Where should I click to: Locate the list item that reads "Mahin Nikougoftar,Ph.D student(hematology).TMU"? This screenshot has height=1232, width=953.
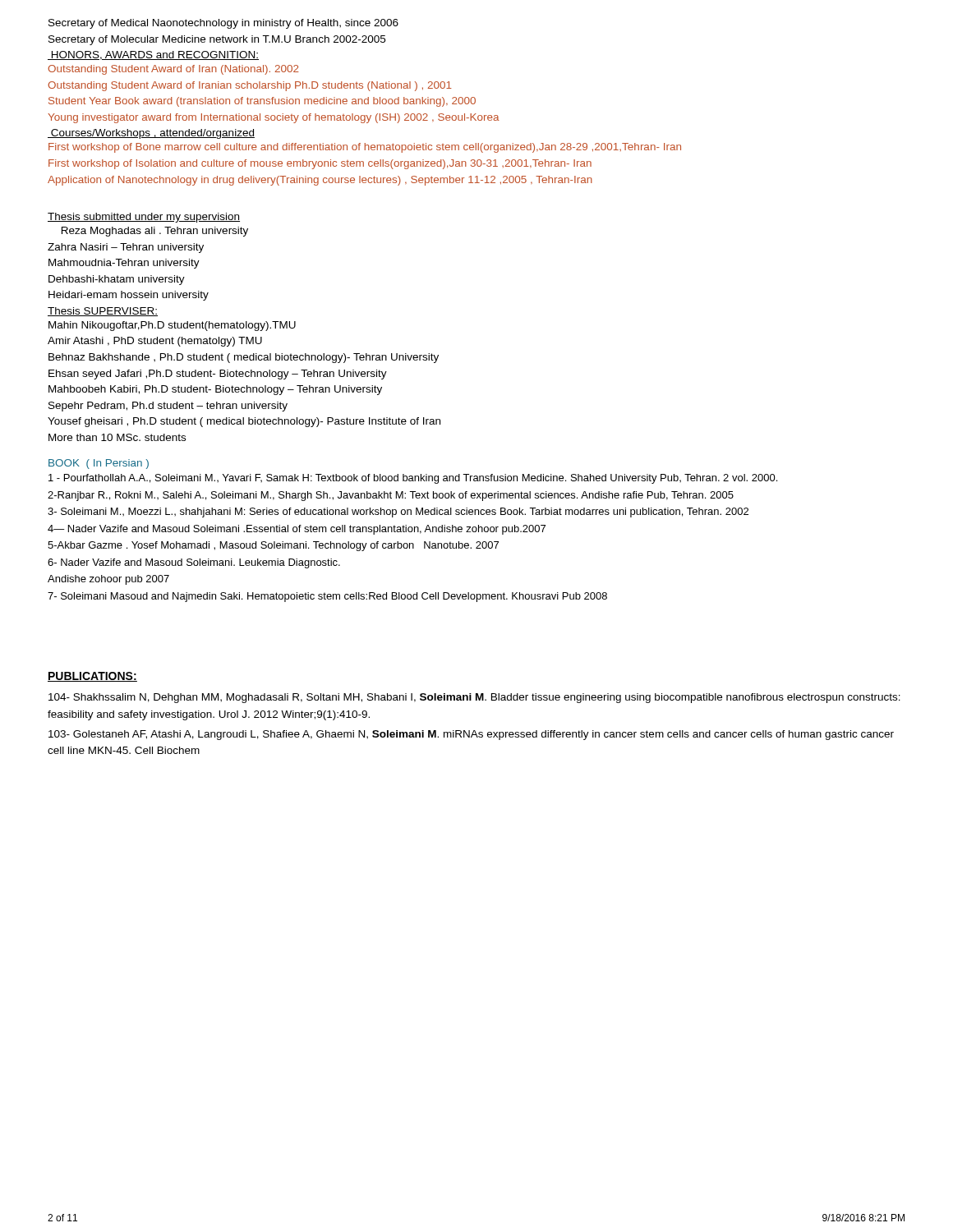pos(172,325)
